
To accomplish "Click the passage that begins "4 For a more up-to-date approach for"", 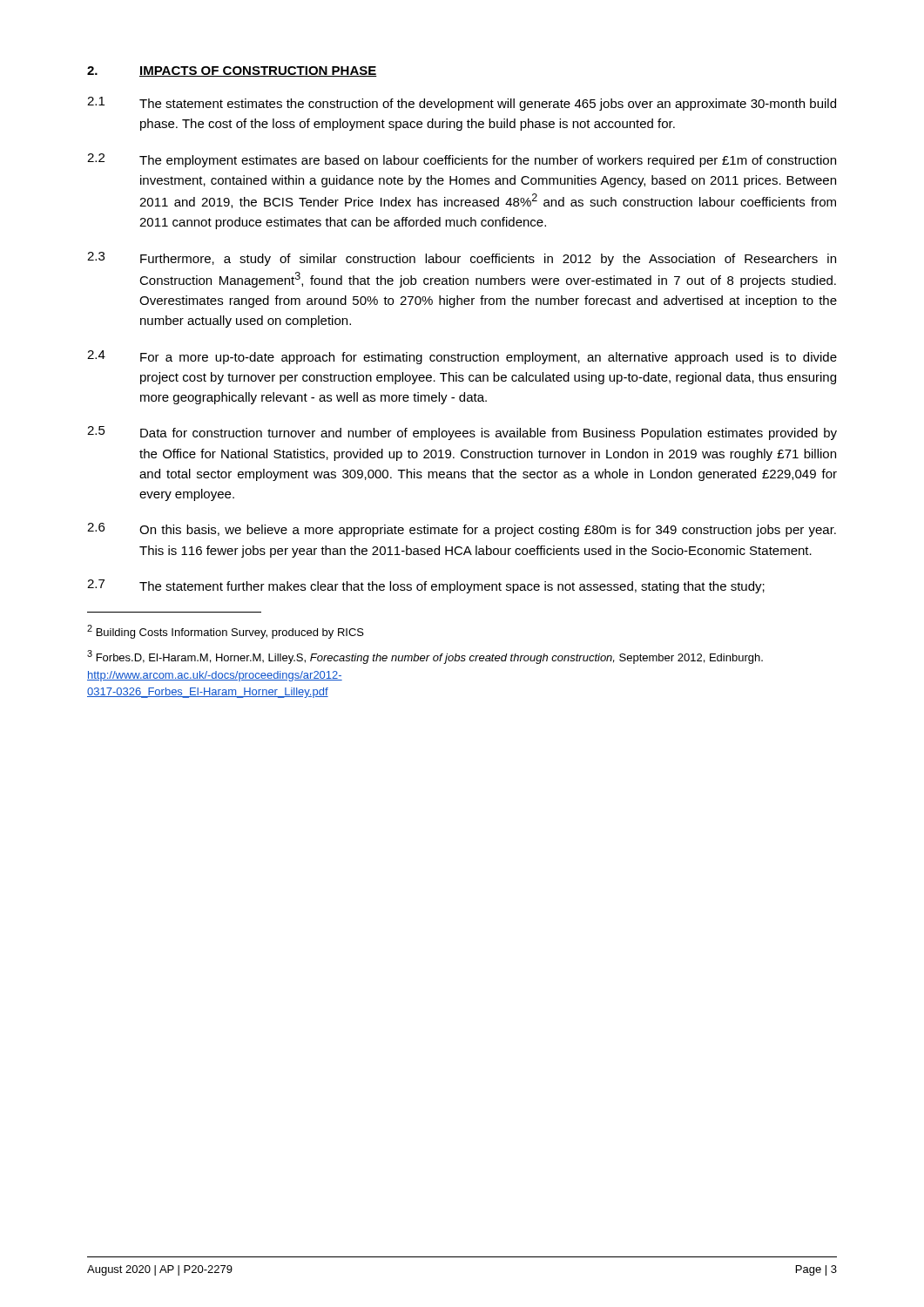I will pos(462,377).
